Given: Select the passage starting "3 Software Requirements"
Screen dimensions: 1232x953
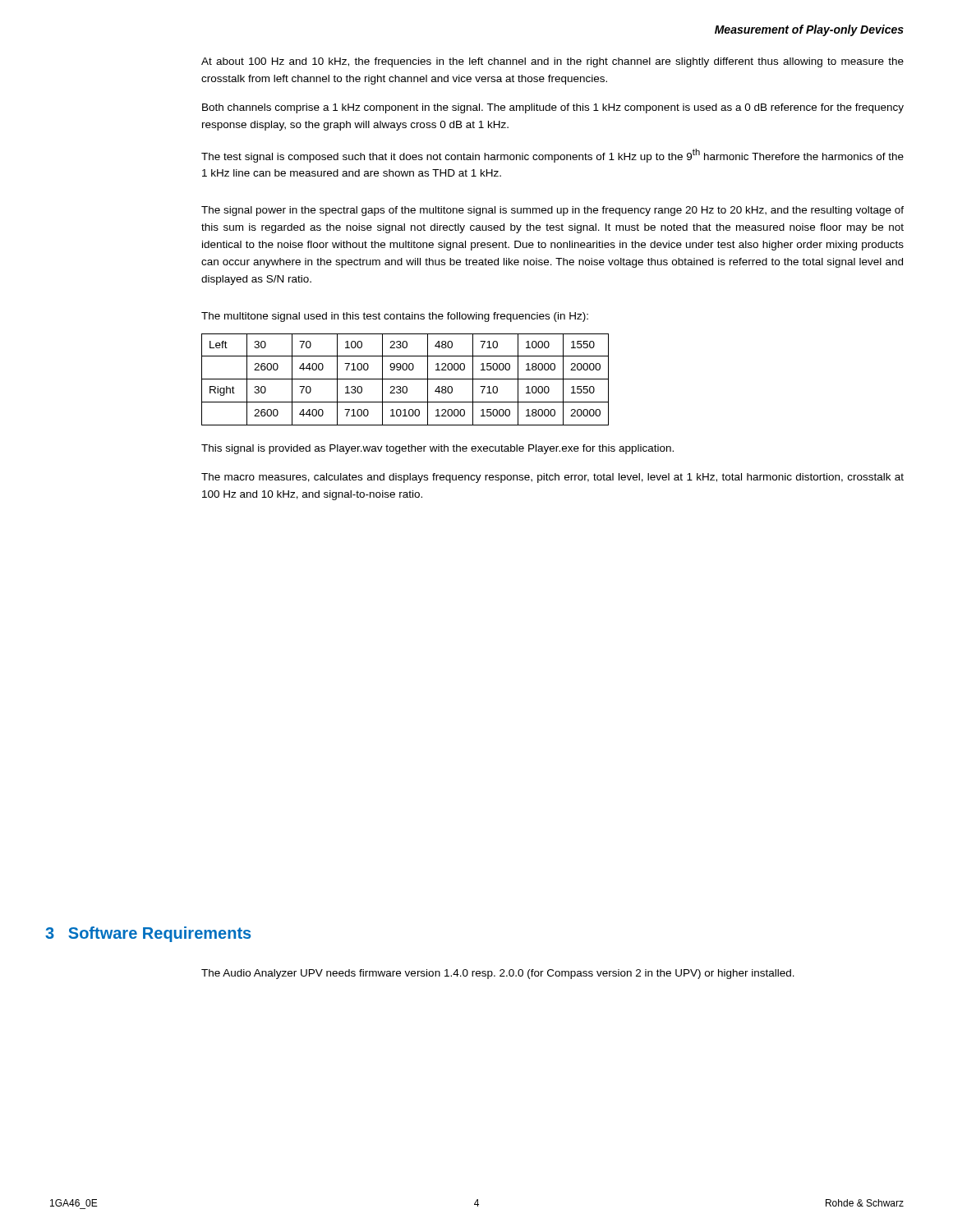Looking at the screenshot, I should 148,933.
